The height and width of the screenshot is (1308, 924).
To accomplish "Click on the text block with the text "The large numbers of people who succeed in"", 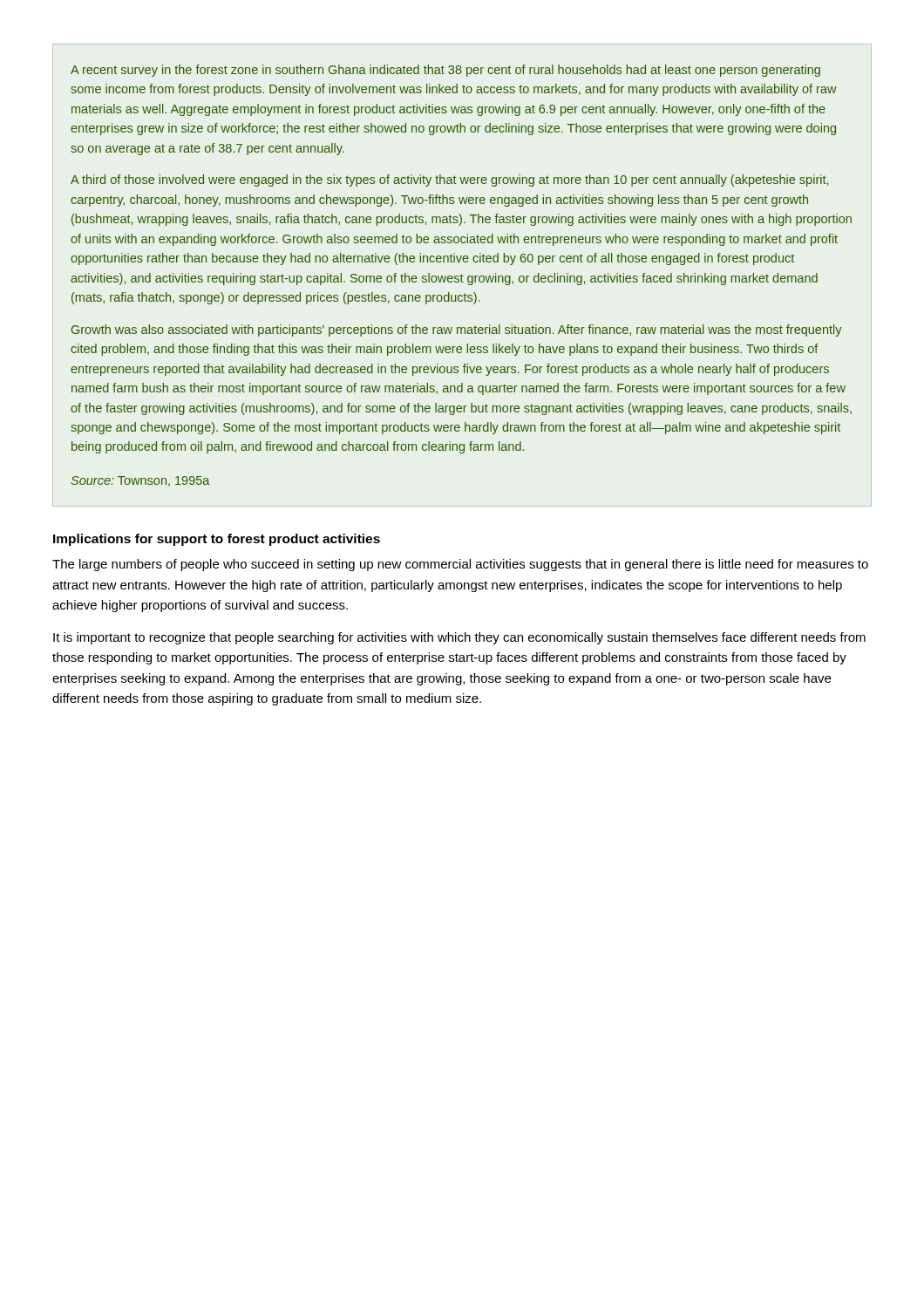I will point(460,584).
